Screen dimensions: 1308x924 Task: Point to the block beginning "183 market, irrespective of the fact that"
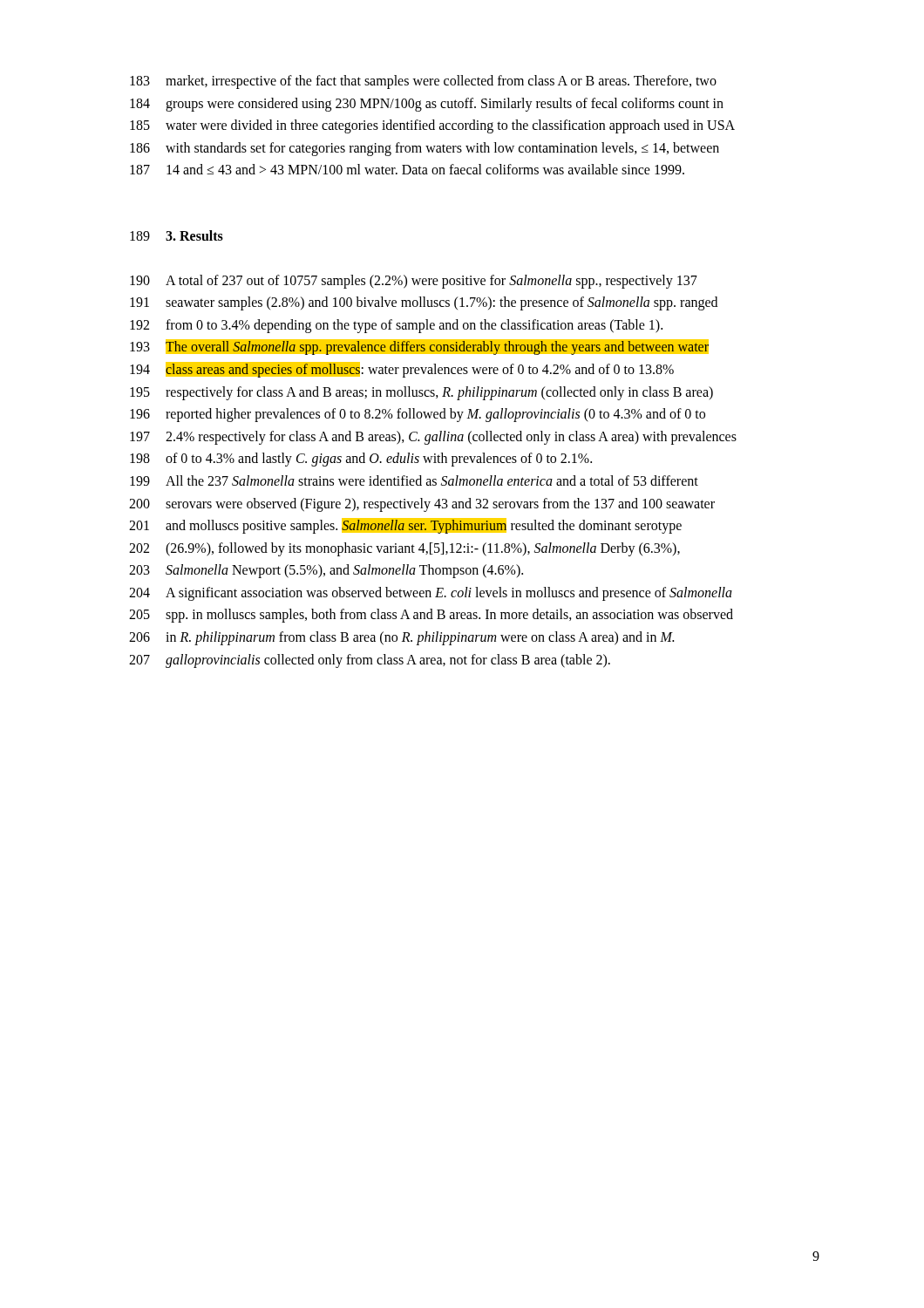[x=462, y=126]
